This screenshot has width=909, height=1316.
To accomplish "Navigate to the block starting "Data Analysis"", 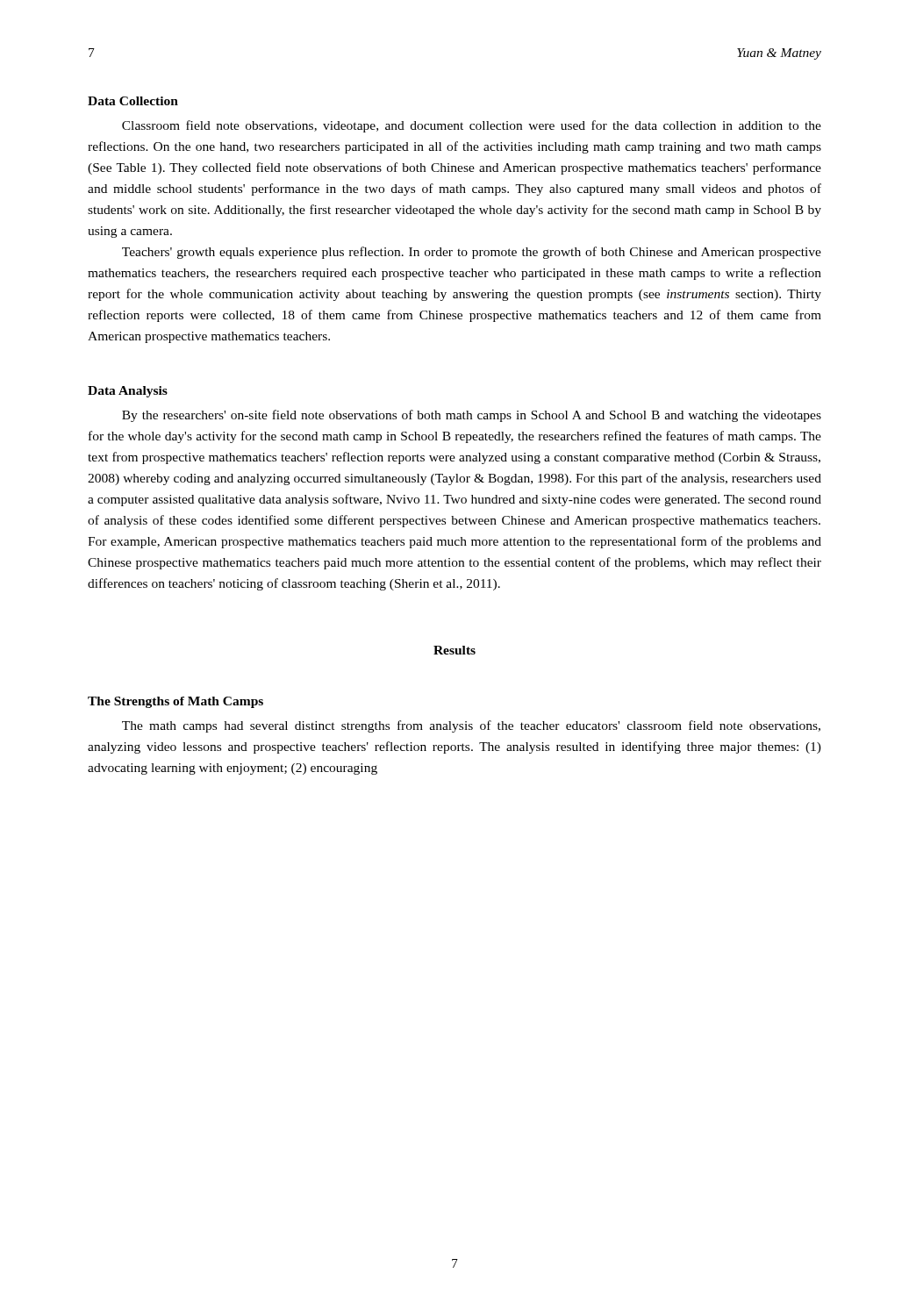I will coord(128,390).
